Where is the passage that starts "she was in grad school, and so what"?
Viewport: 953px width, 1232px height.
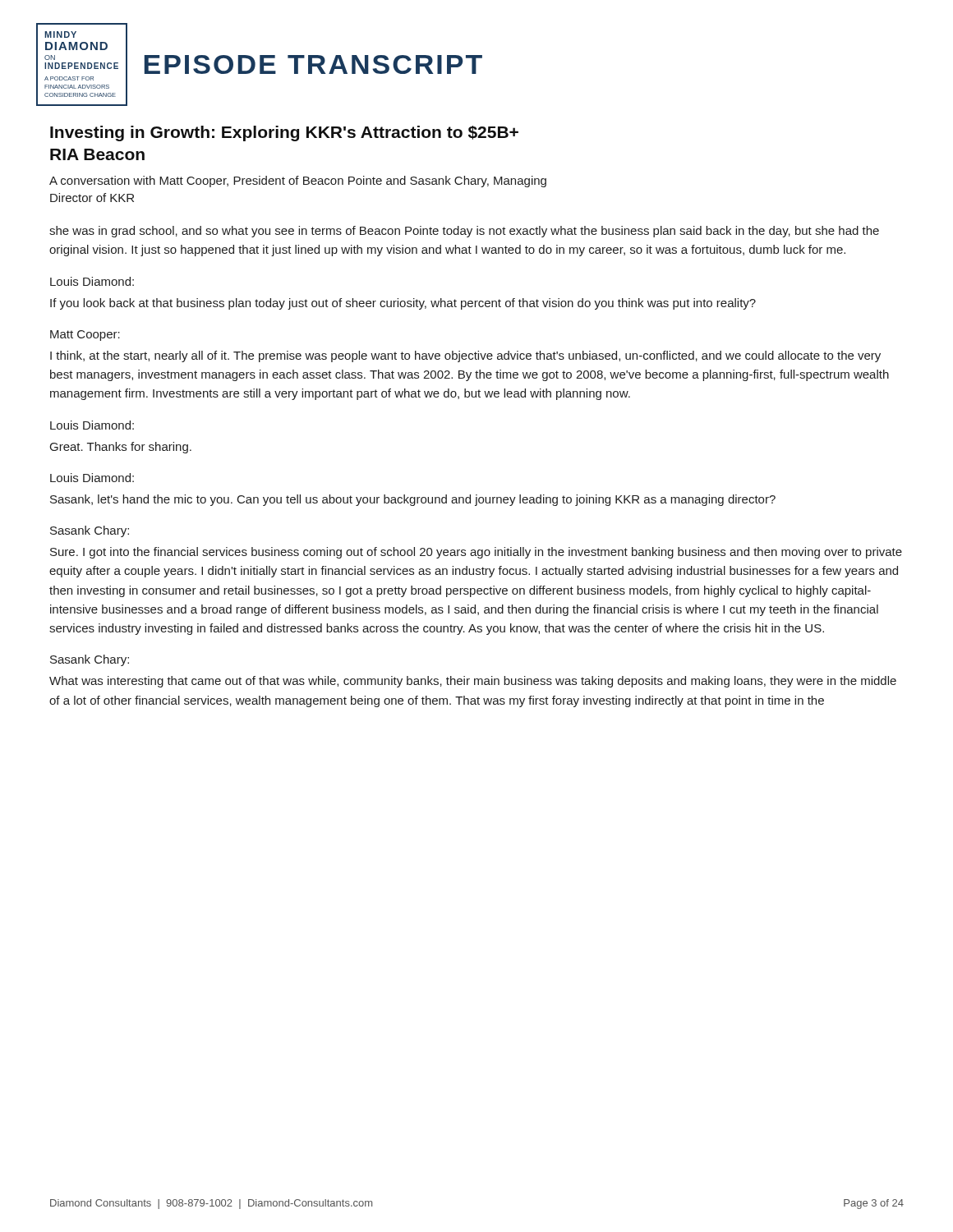[464, 240]
